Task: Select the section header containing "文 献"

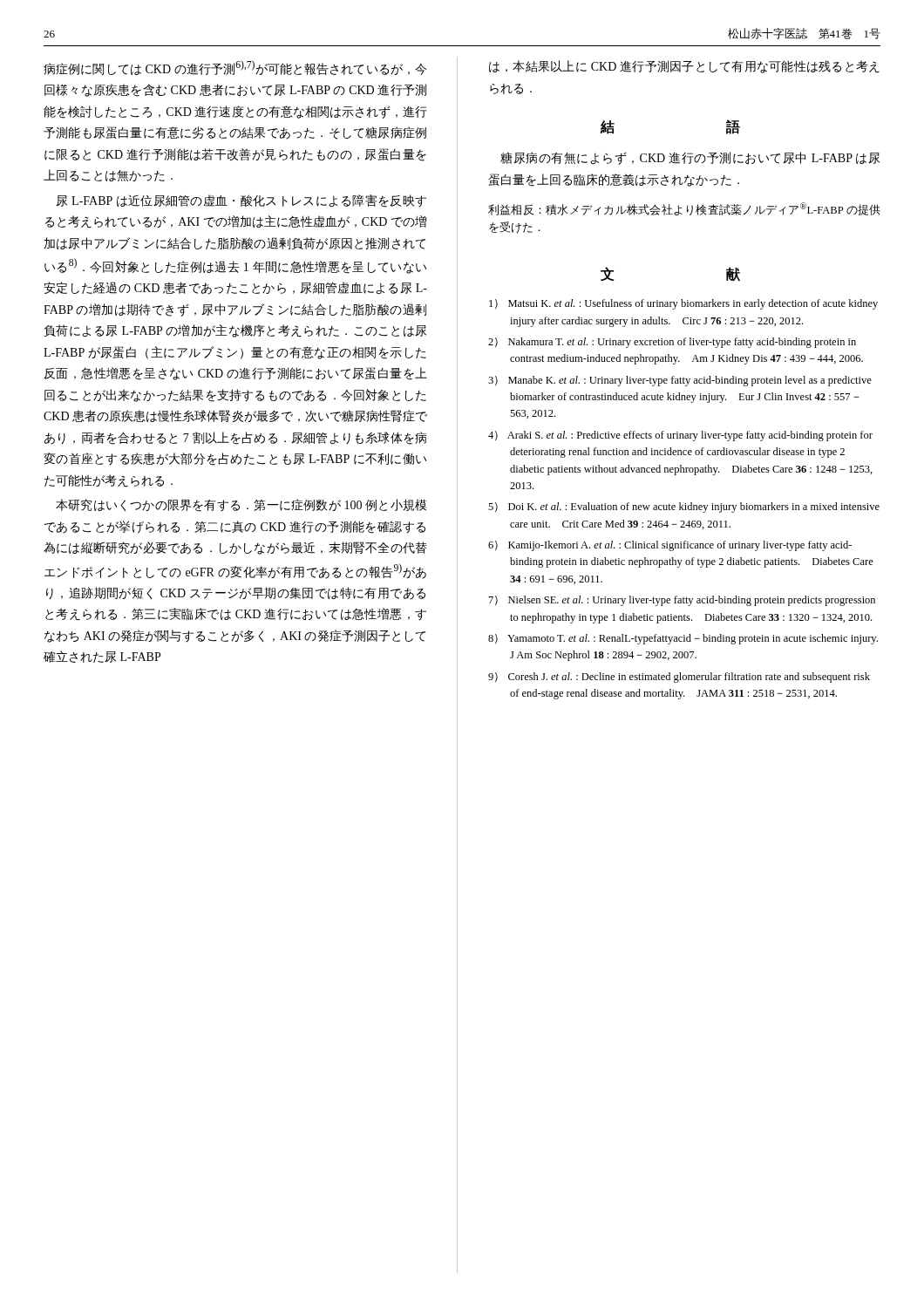Action: (606, 274)
